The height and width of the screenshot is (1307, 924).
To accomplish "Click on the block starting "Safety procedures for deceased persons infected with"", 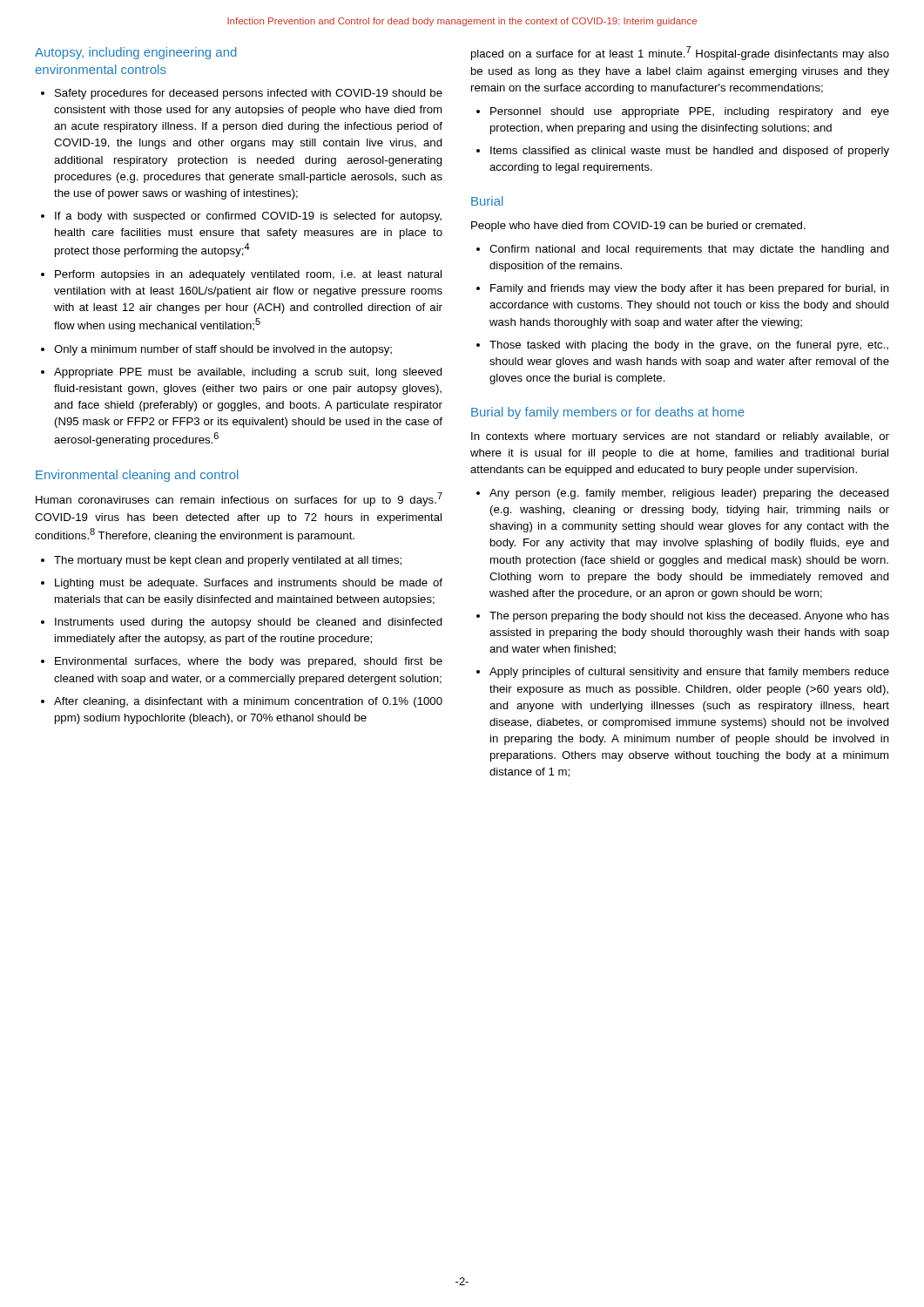I will point(248,143).
